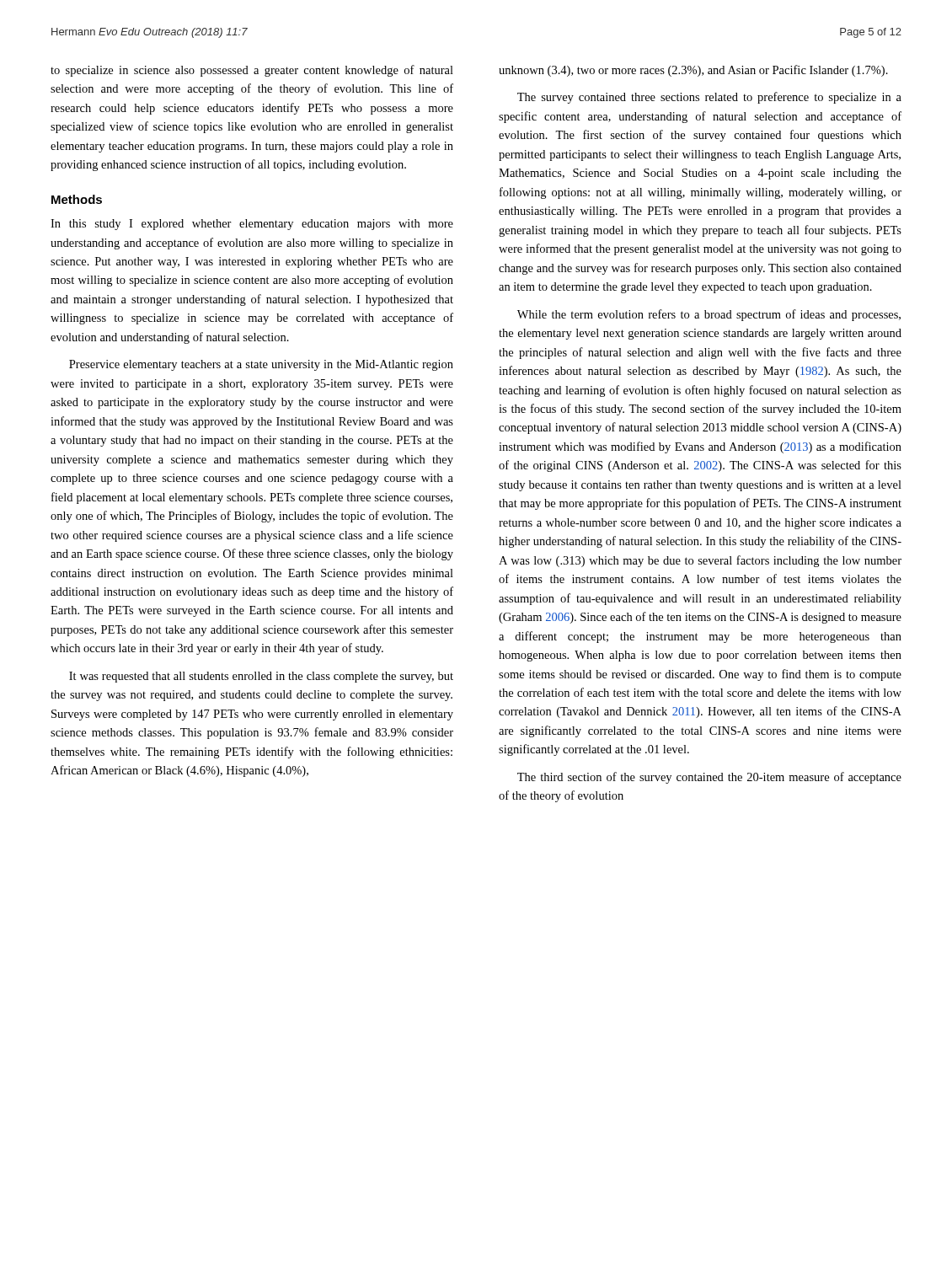Viewport: 952px width, 1264px height.
Task: Select the text starting "In this study I explored"
Action: coord(252,497)
